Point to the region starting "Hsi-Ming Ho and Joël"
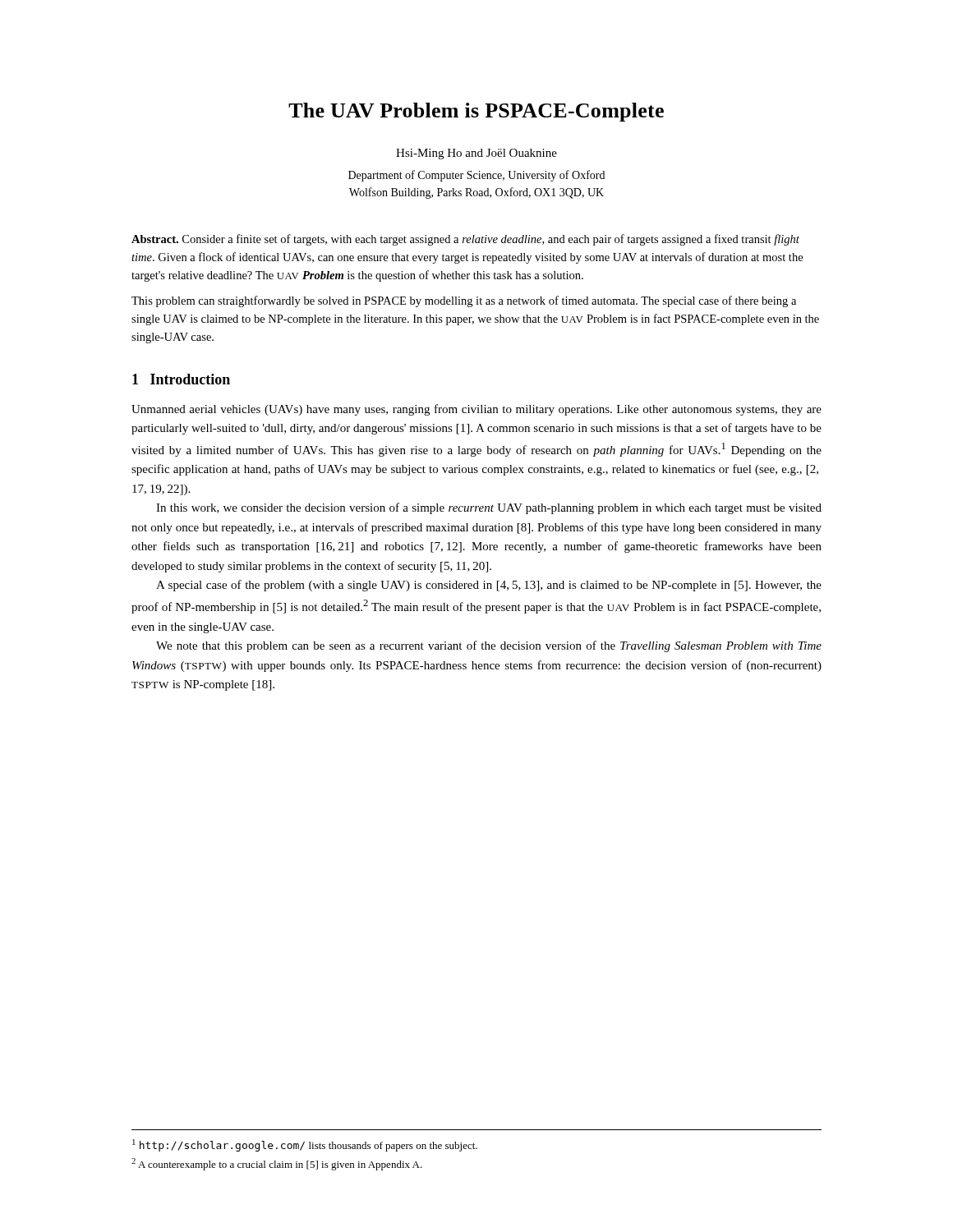The width and height of the screenshot is (953, 1232). coord(476,153)
